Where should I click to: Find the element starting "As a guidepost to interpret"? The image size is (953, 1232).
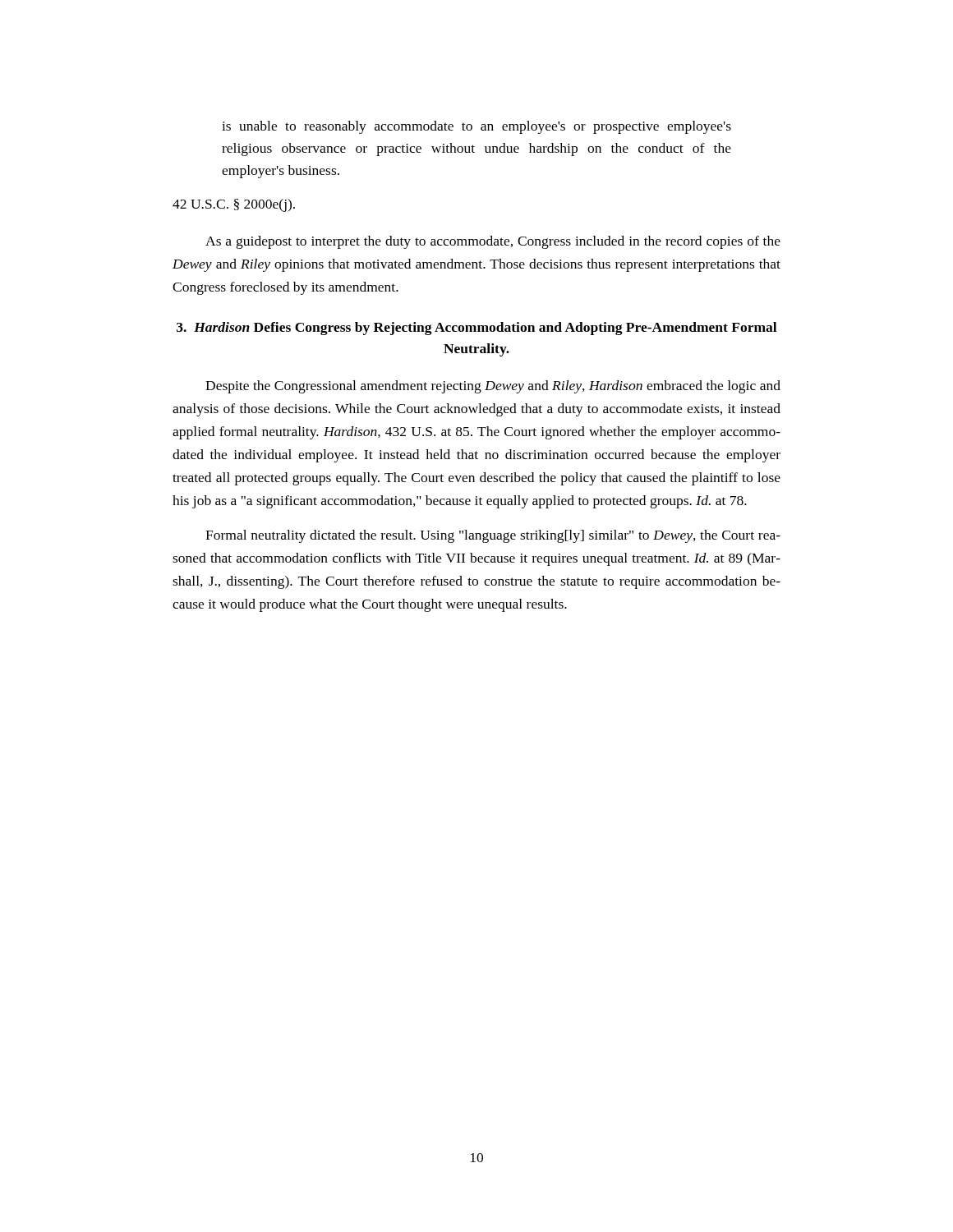476,263
